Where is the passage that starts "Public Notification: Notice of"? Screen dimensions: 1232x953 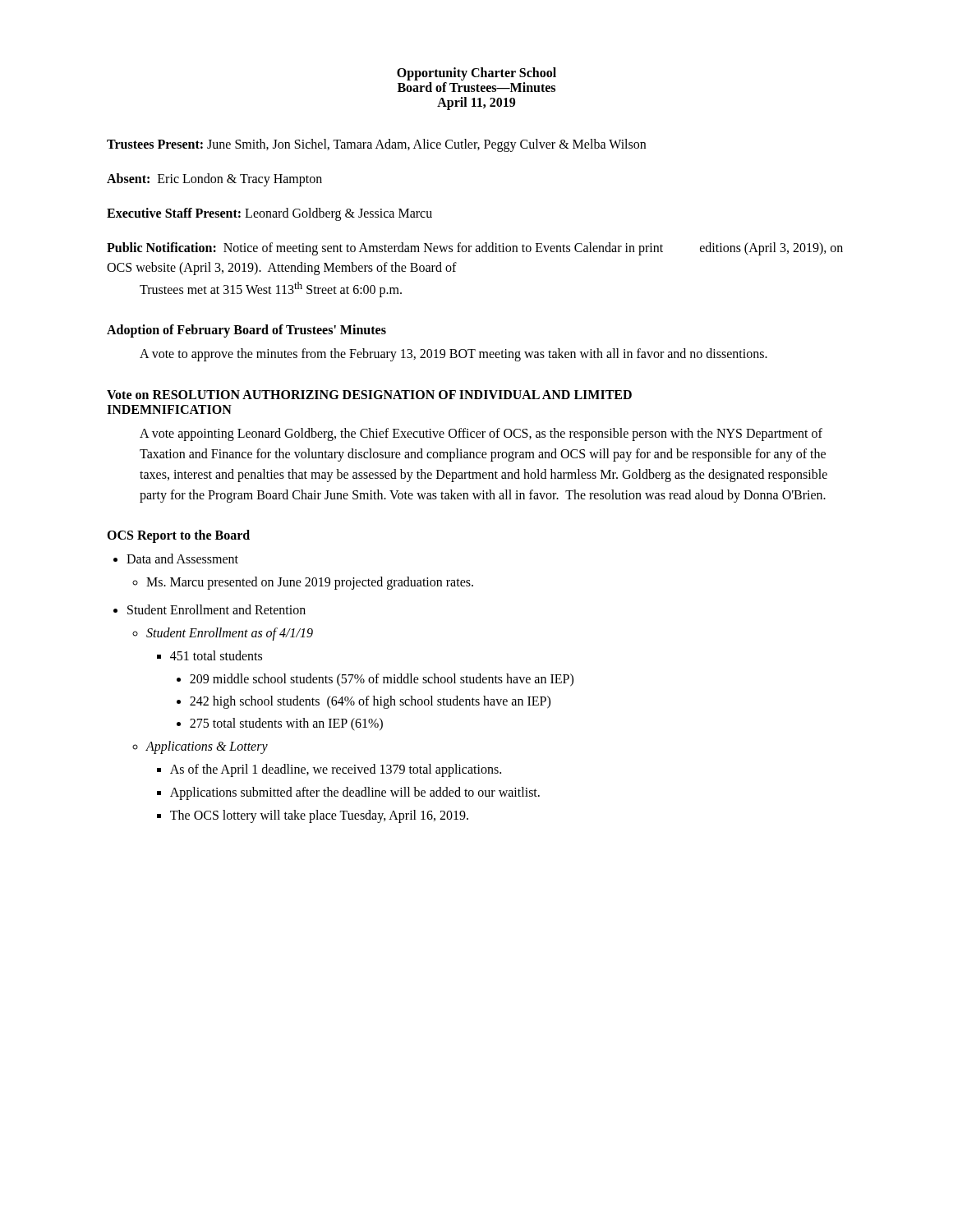(x=475, y=249)
